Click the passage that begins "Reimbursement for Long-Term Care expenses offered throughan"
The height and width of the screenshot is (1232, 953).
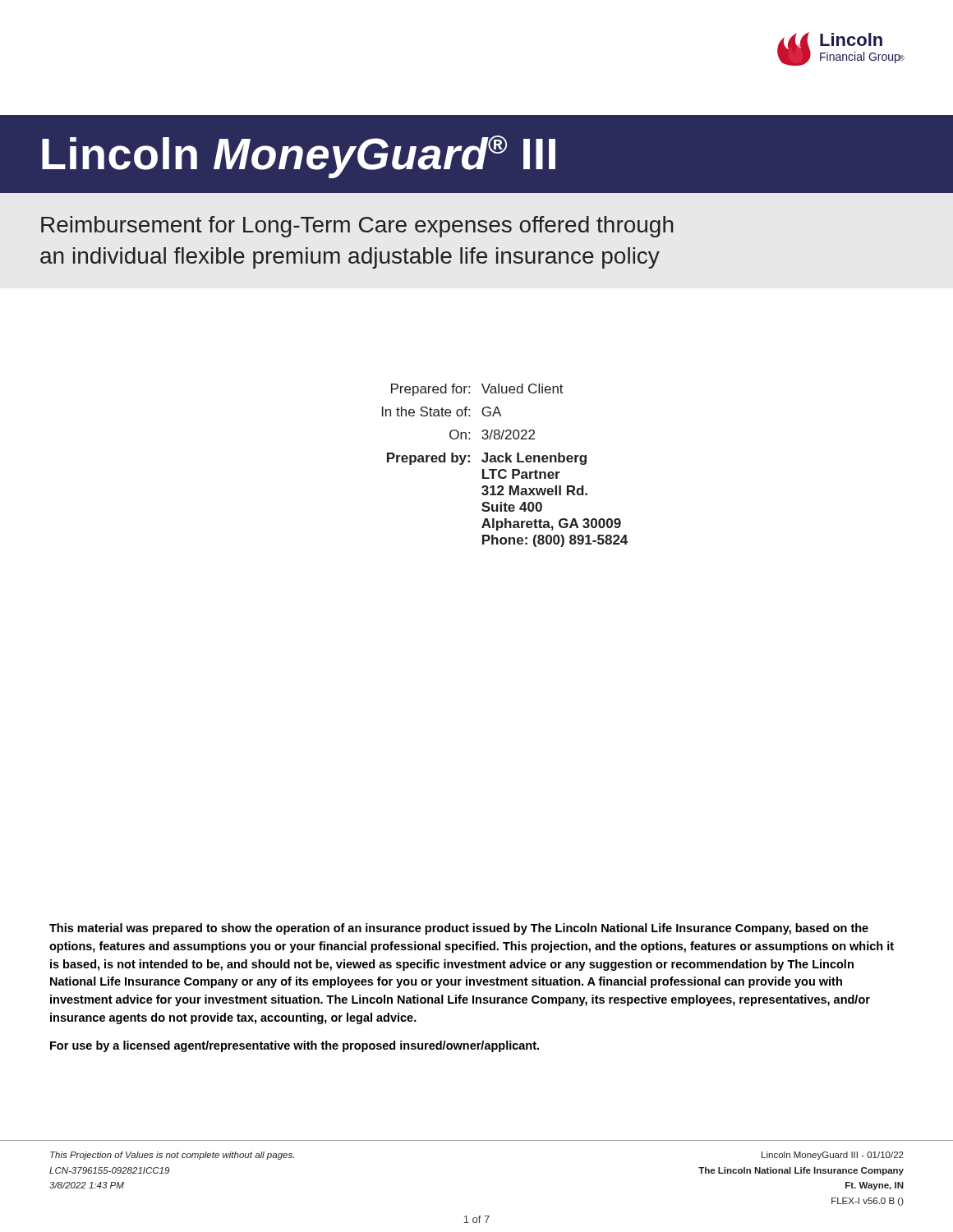pyautogui.click(x=357, y=240)
